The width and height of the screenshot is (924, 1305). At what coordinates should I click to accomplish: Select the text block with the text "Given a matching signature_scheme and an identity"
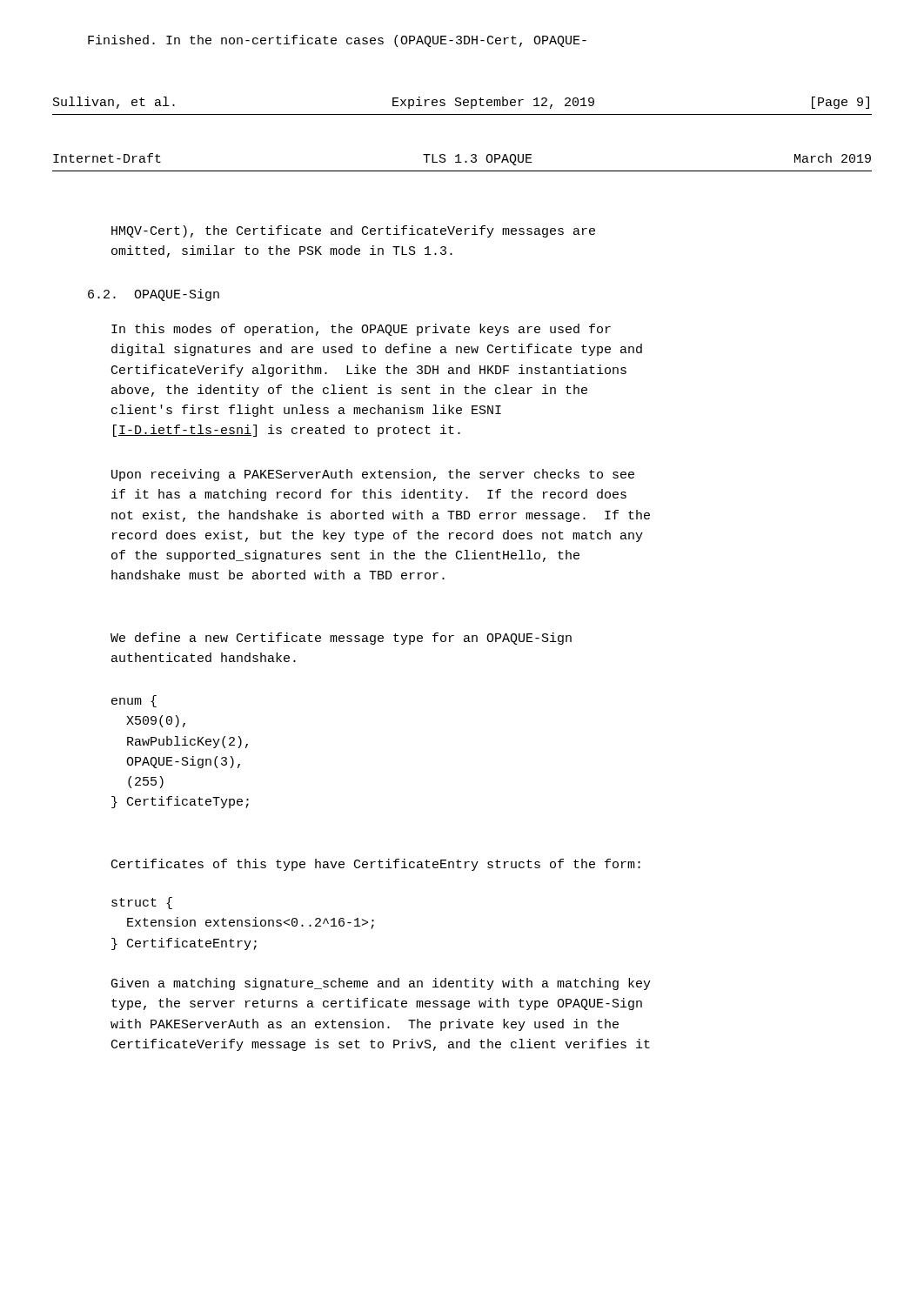(x=369, y=1015)
